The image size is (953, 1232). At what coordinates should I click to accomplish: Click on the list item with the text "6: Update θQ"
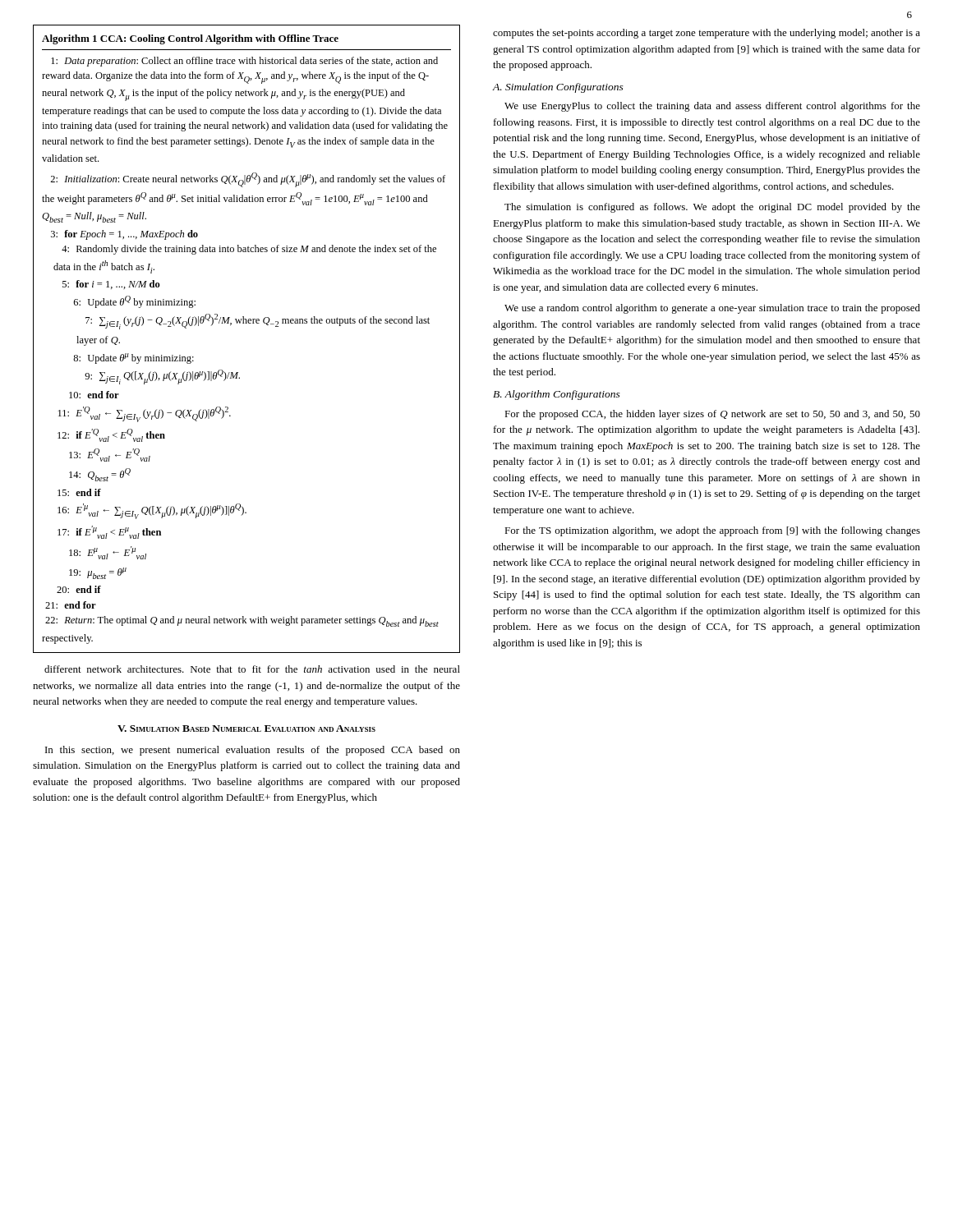pyautogui.click(x=131, y=302)
